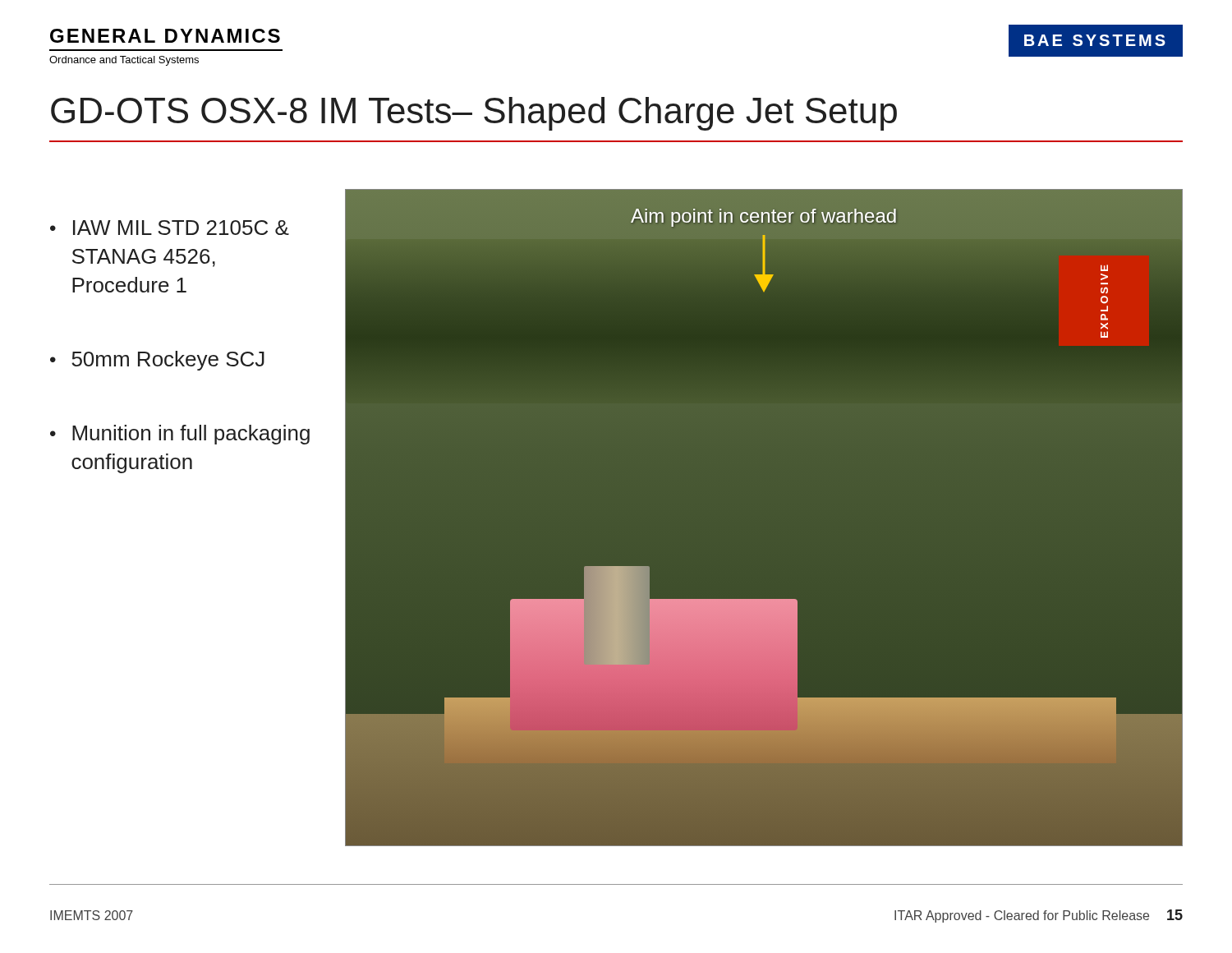
Task: Select the text starting "• IAW MIL STD 2105C"
Action: tap(169, 257)
